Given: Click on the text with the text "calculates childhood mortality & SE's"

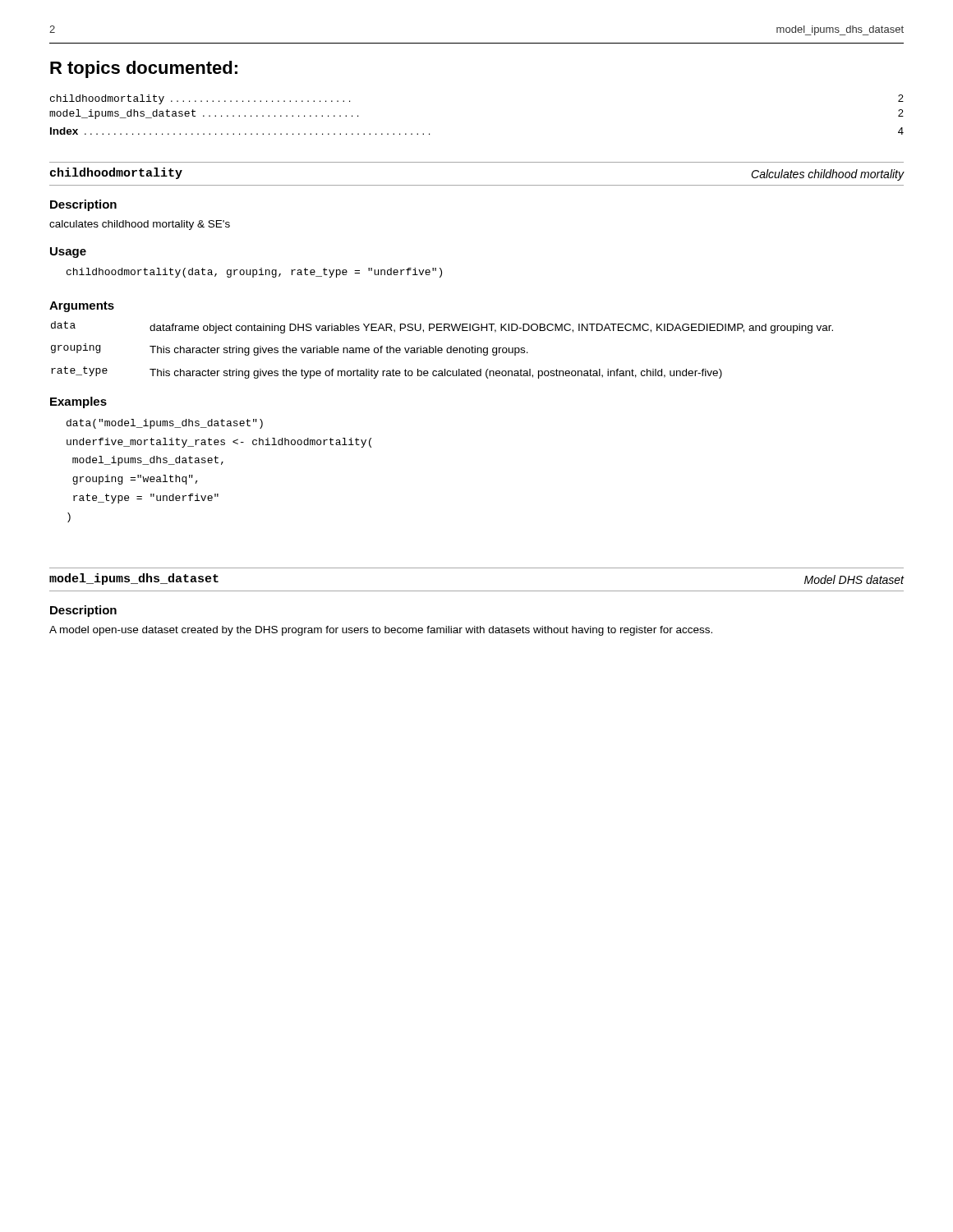Looking at the screenshot, I should coord(140,224).
